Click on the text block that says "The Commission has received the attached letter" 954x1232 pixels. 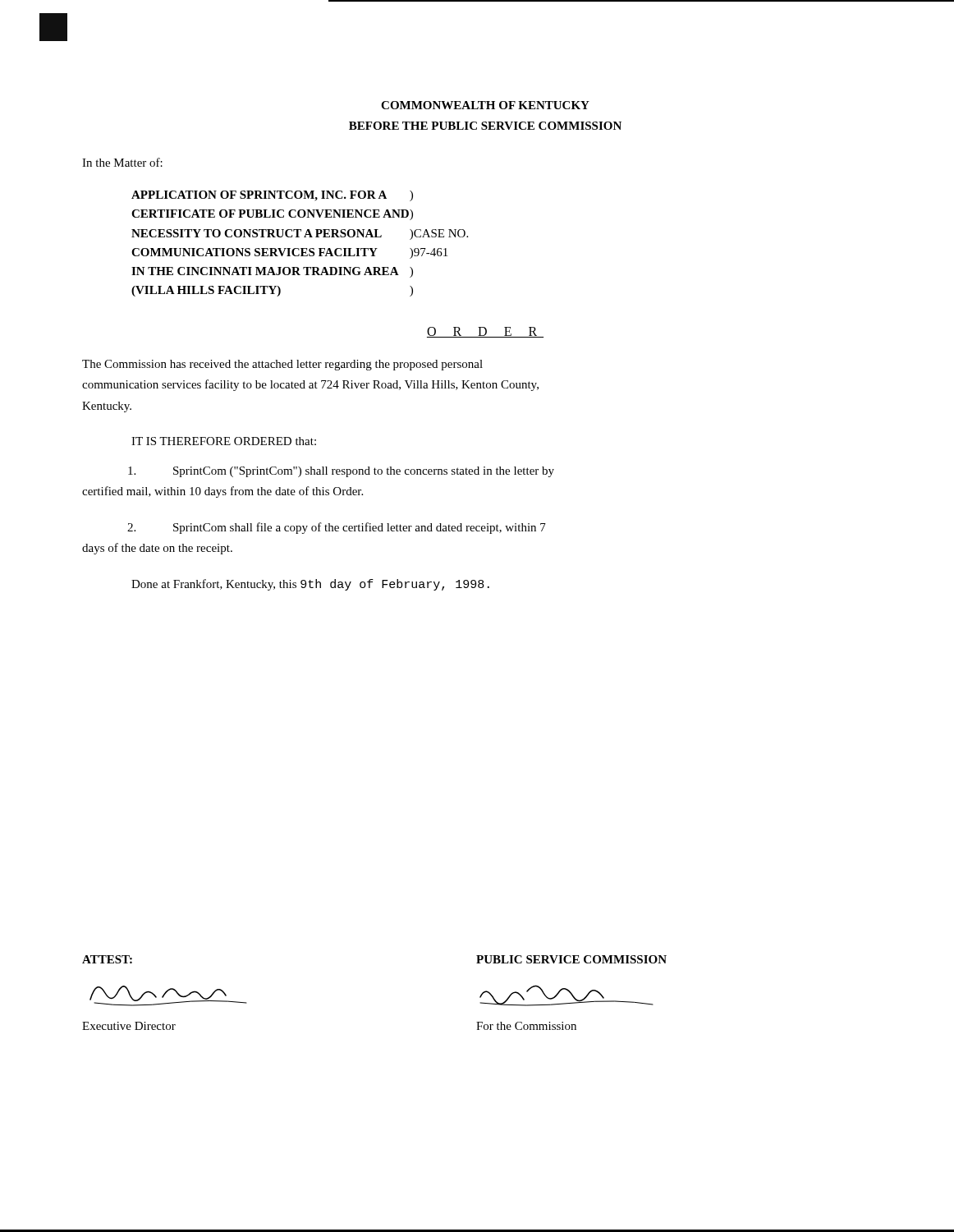pos(283,363)
